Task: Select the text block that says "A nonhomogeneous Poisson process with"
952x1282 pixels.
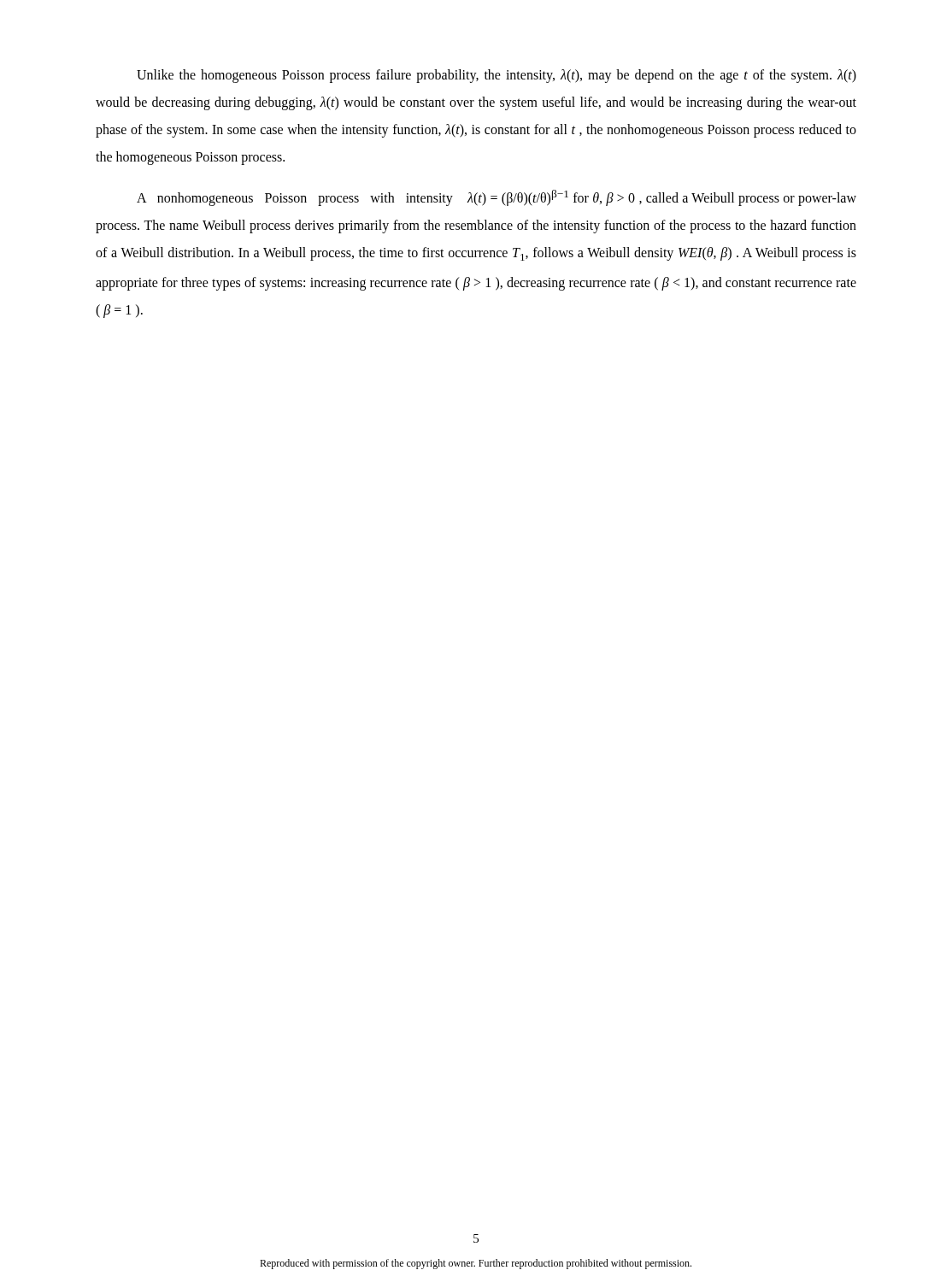Action: [476, 252]
